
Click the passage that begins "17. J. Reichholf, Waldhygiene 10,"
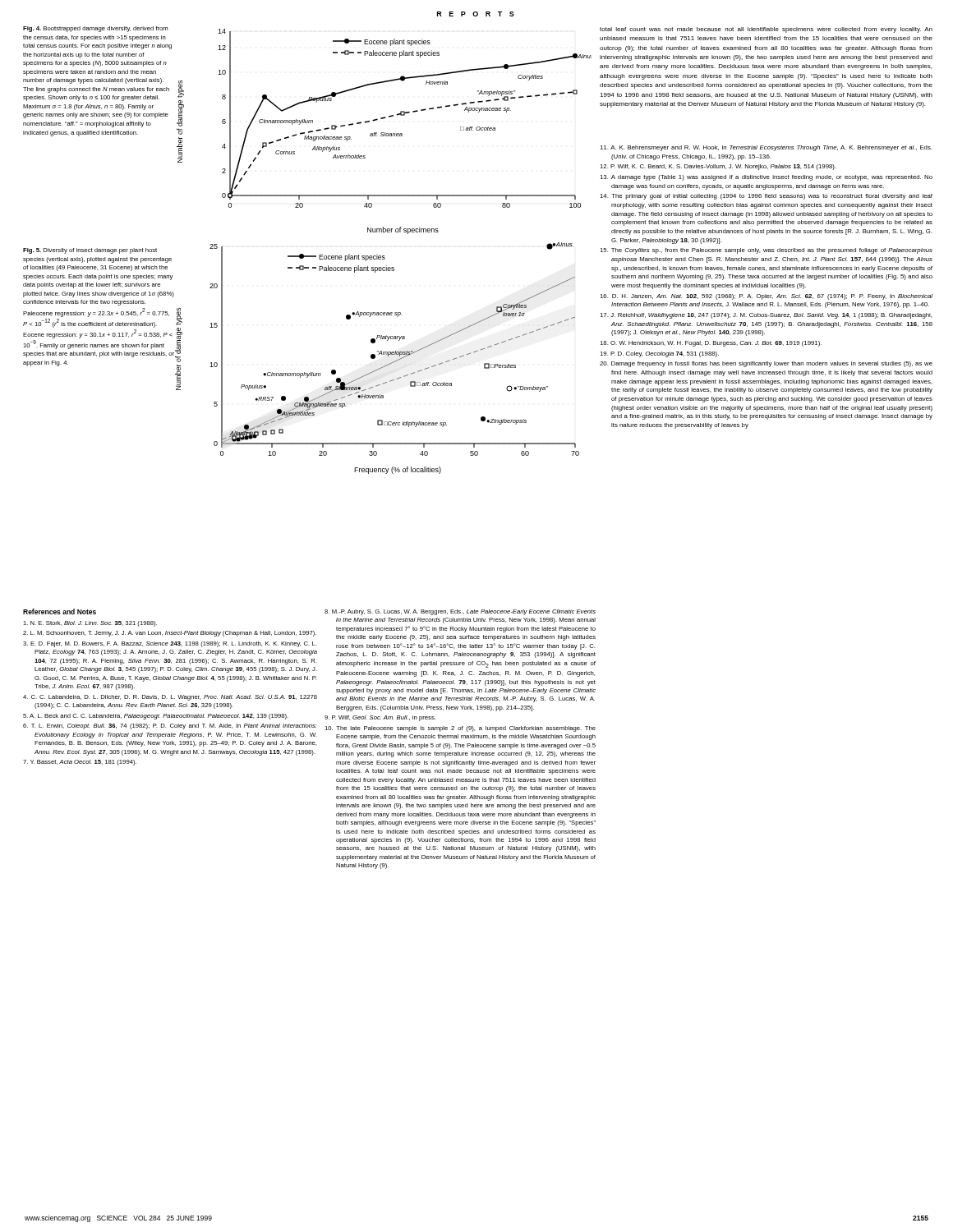click(766, 324)
